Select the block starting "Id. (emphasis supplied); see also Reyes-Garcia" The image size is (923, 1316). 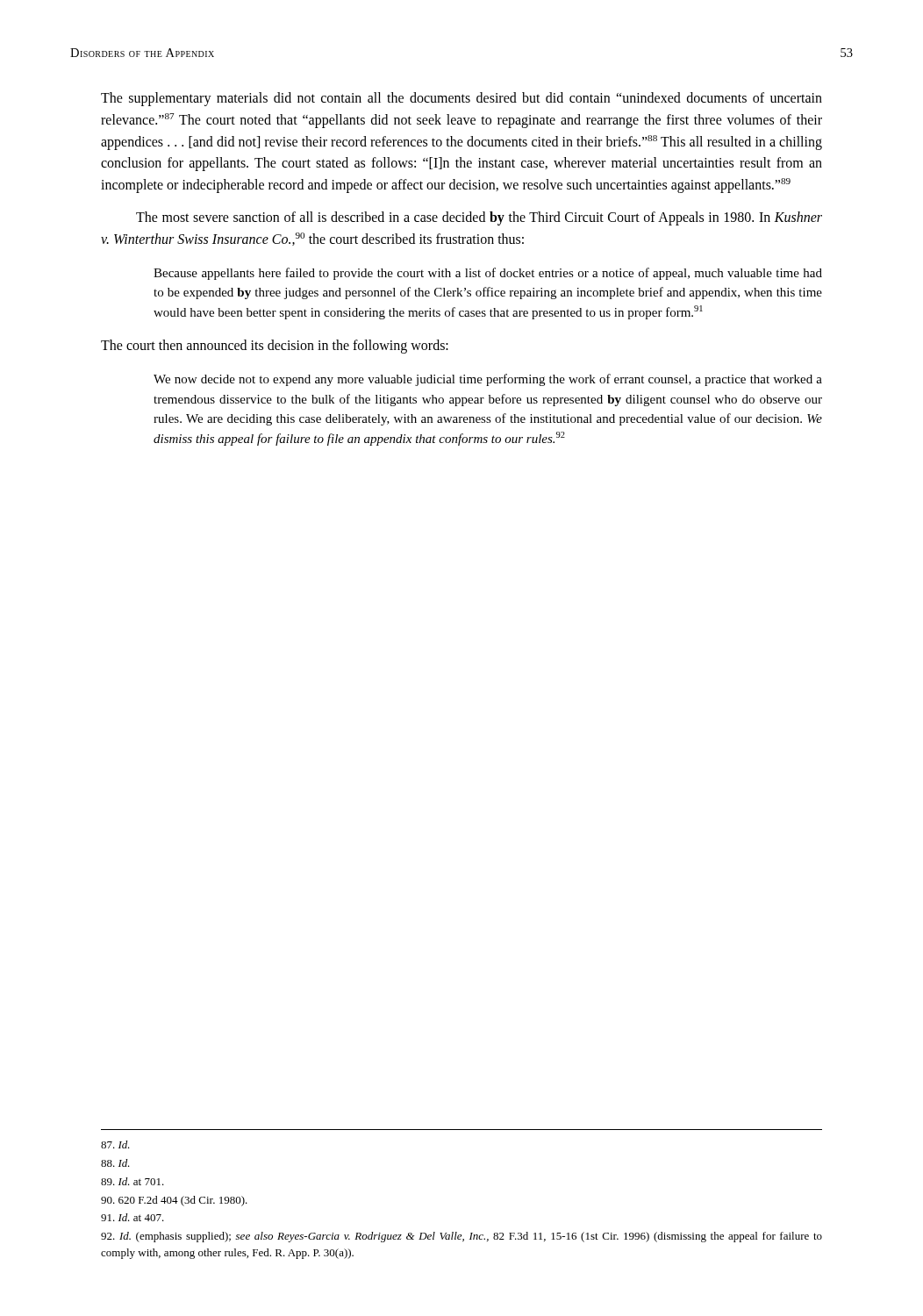(x=462, y=1244)
